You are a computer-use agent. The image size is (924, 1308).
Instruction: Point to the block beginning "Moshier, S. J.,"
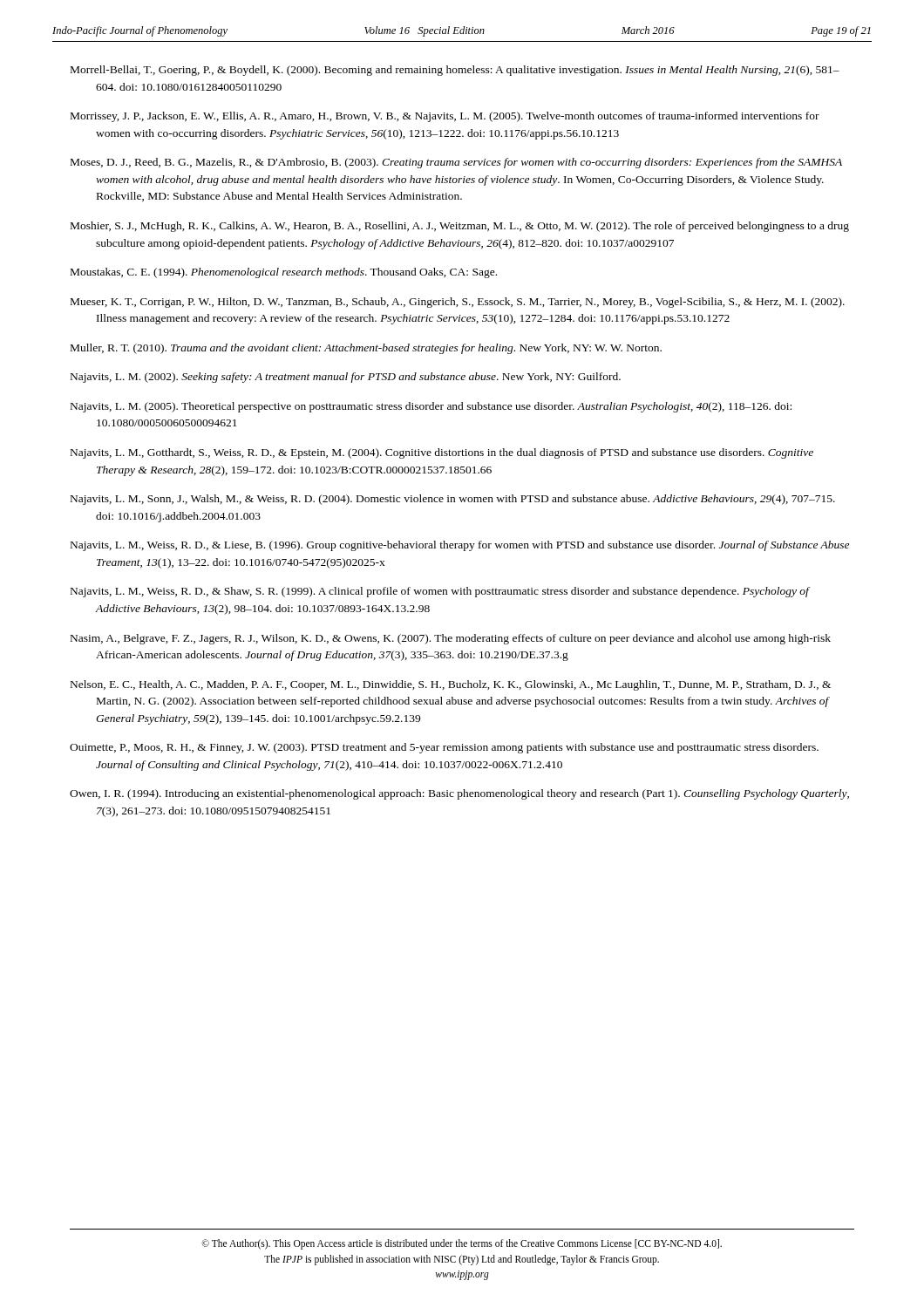(x=459, y=234)
